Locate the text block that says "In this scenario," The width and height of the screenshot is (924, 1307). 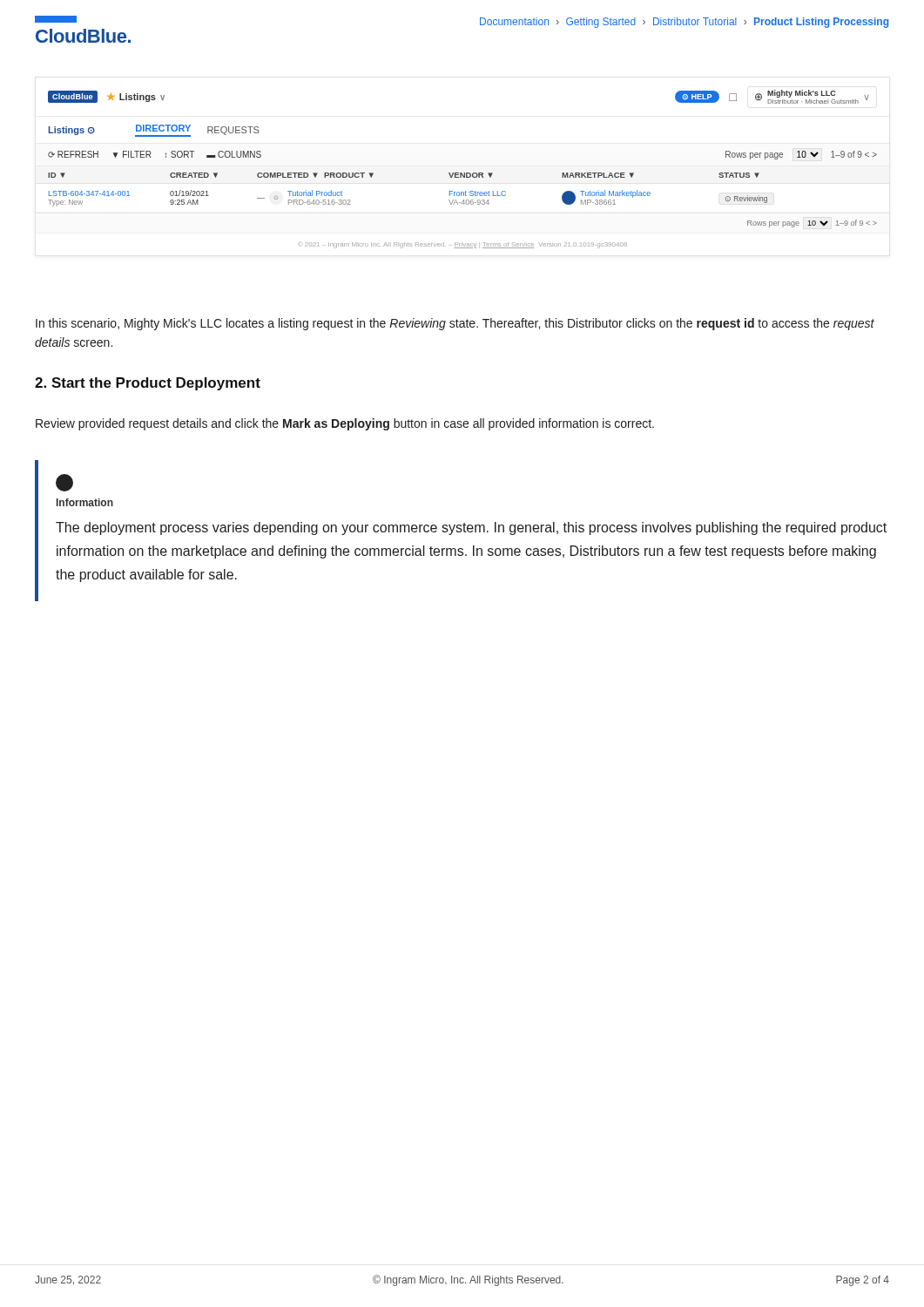pyautogui.click(x=454, y=333)
